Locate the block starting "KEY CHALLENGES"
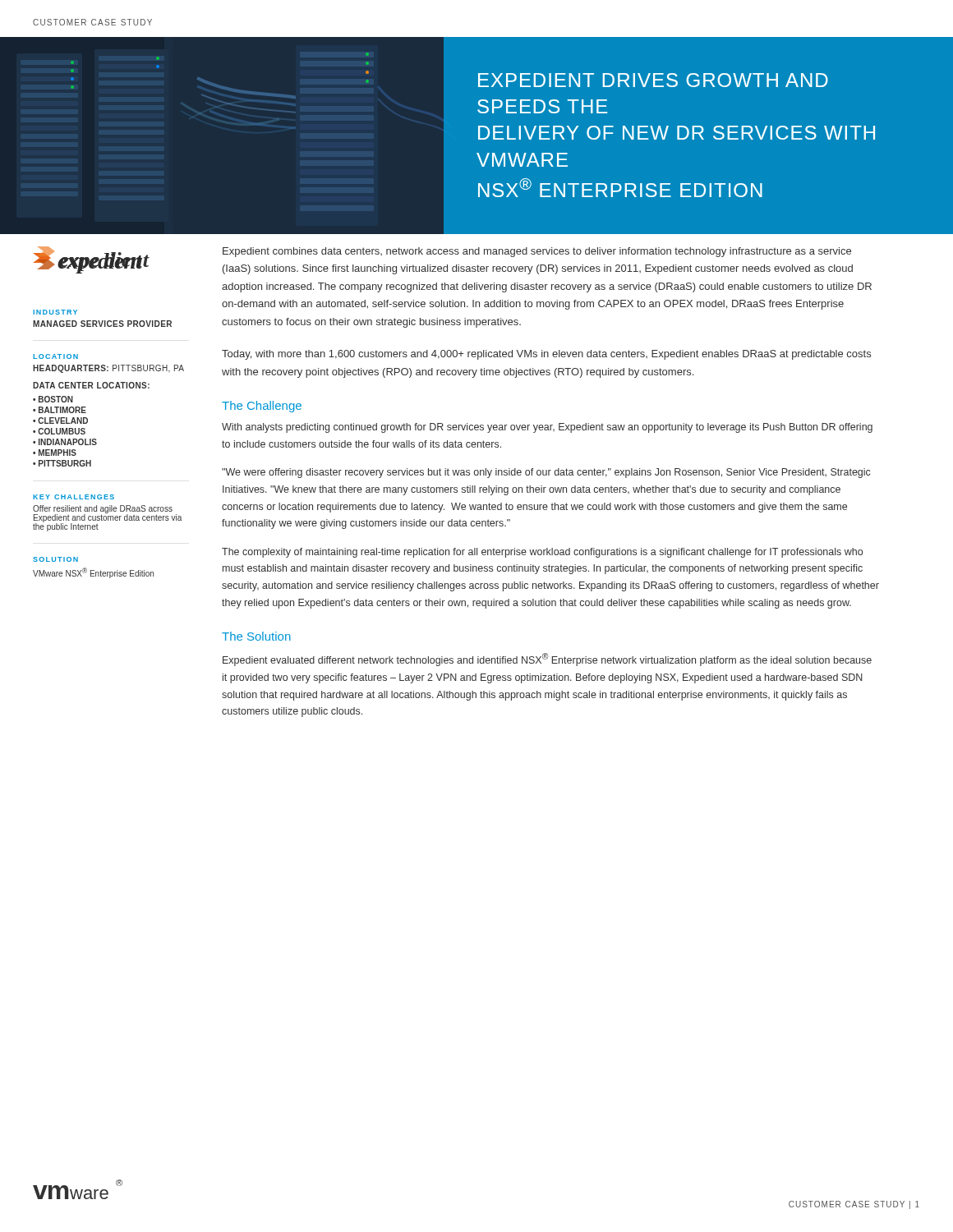This screenshot has height=1232, width=953. (74, 497)
